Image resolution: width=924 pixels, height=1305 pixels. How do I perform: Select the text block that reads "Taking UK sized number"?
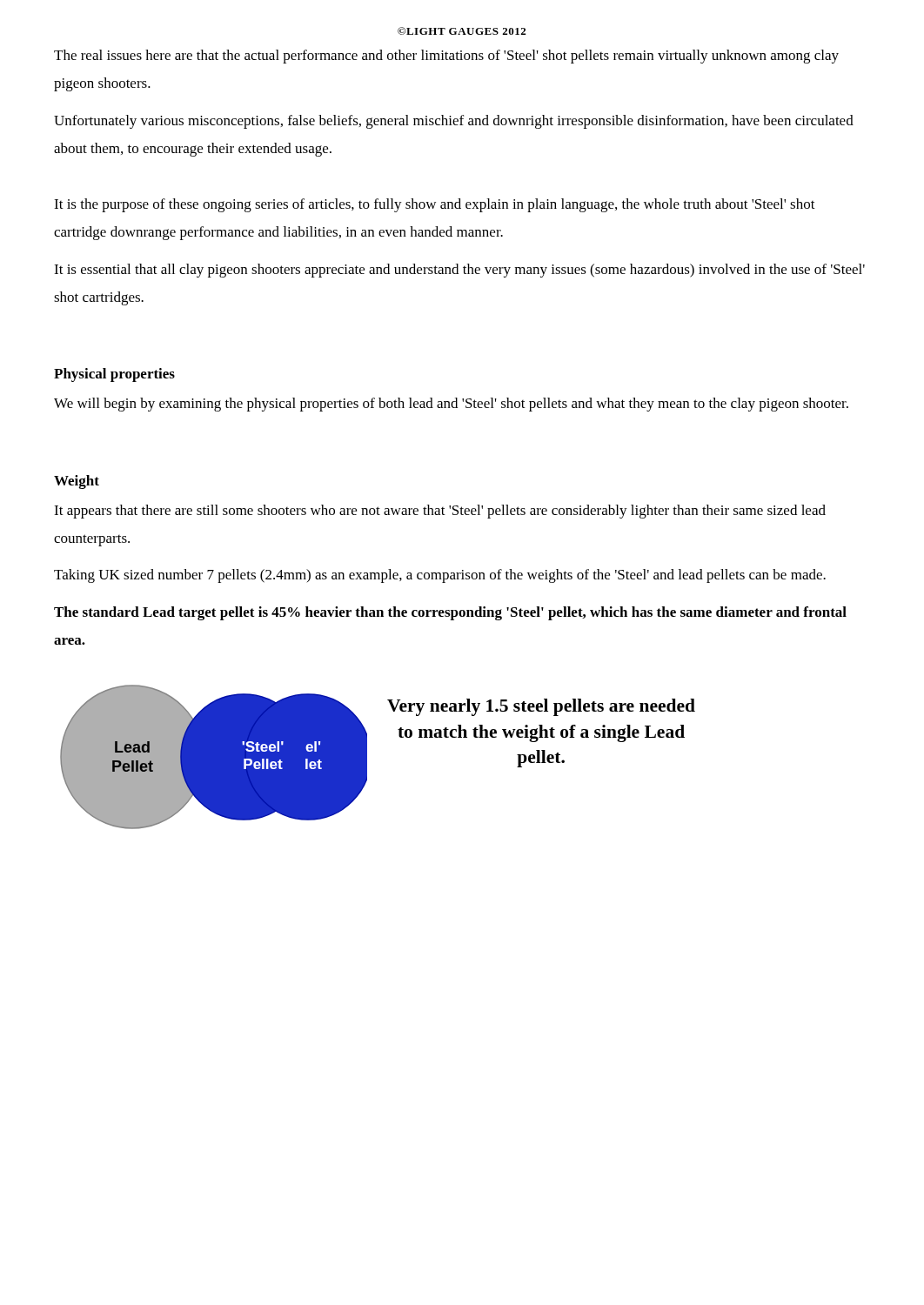tap(440, 575)
